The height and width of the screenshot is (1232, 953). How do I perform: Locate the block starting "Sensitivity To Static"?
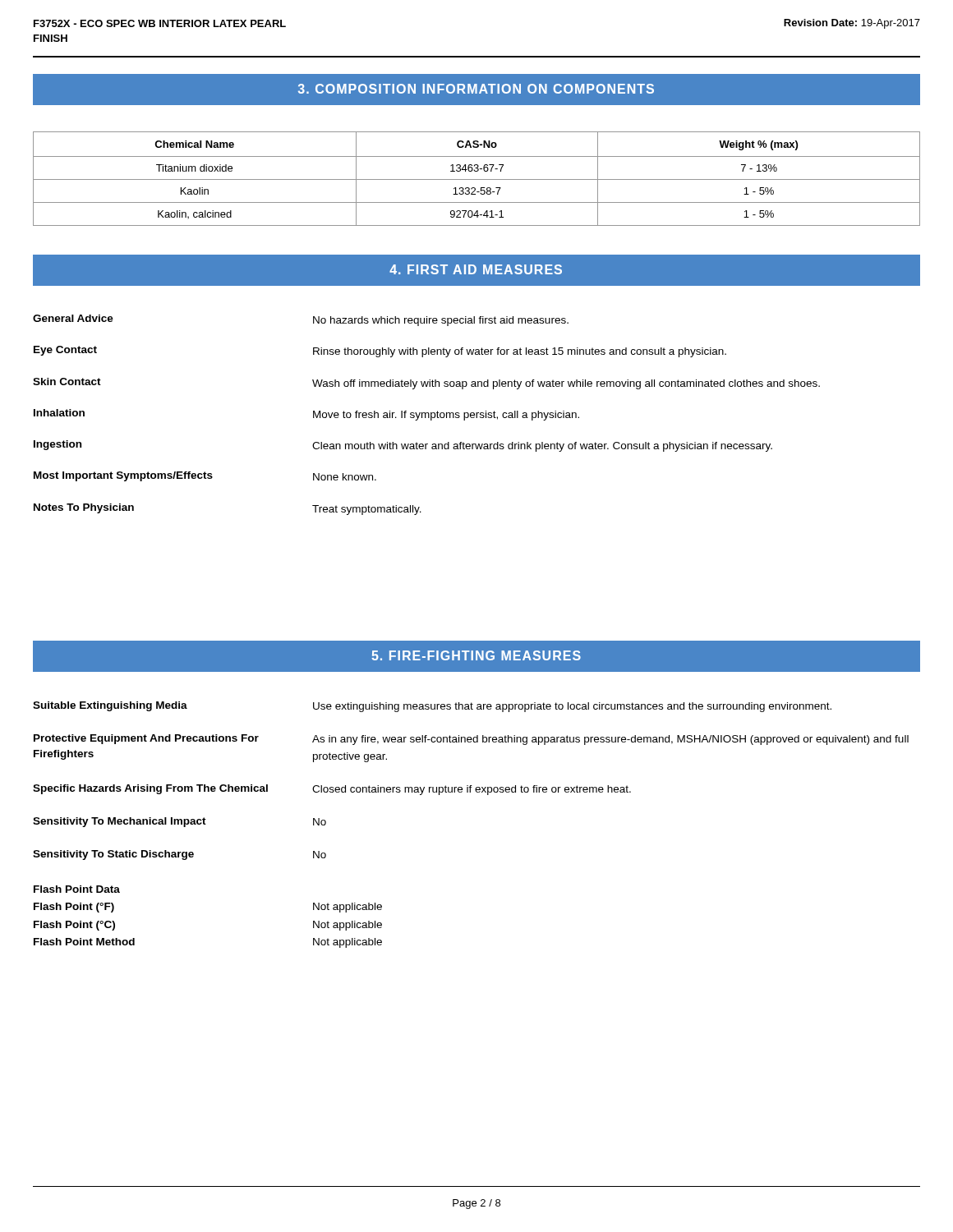pyautogui.click(x=180, y=855)
